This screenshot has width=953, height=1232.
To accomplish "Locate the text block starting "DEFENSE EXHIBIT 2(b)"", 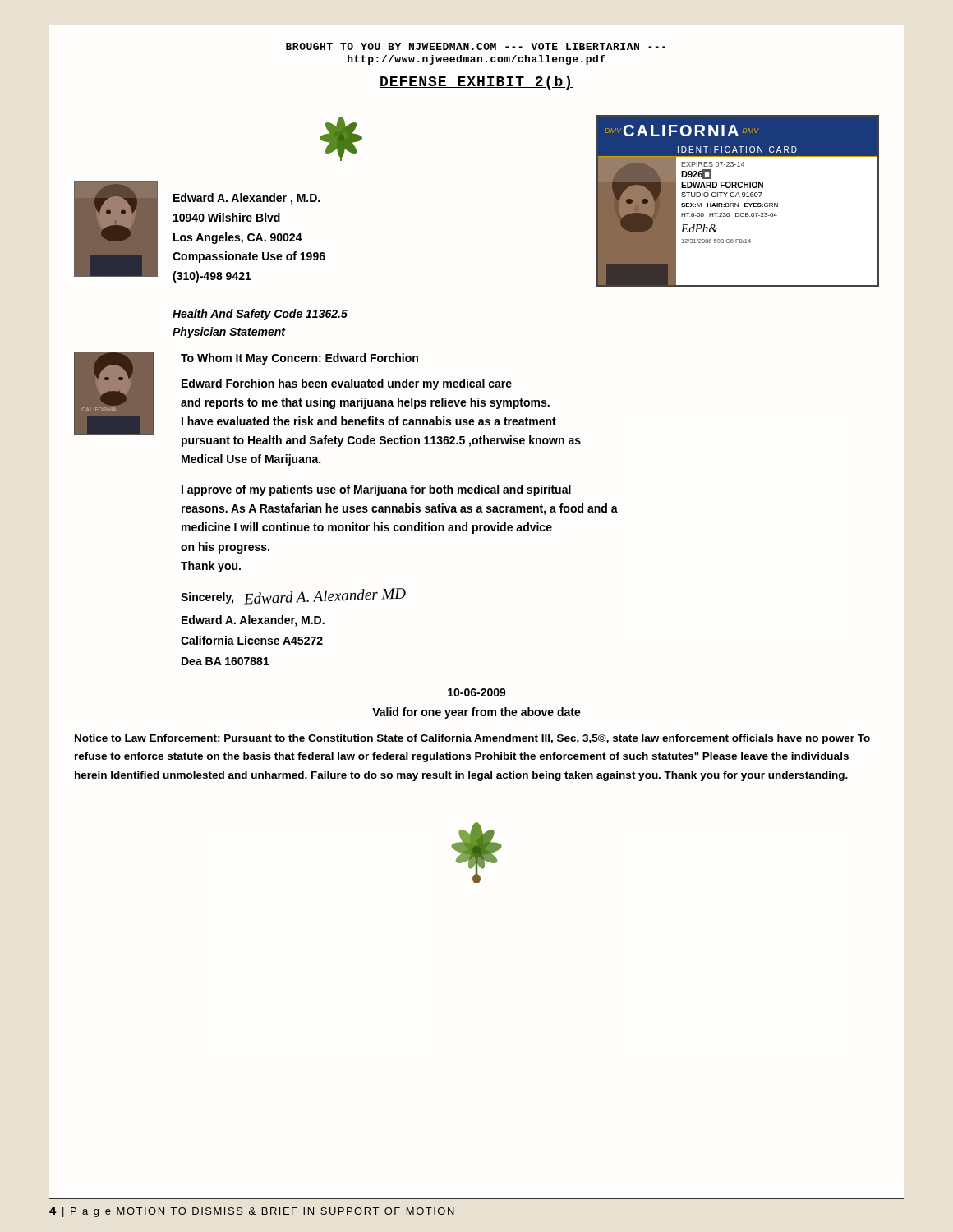I will click(x=476, y=82).
